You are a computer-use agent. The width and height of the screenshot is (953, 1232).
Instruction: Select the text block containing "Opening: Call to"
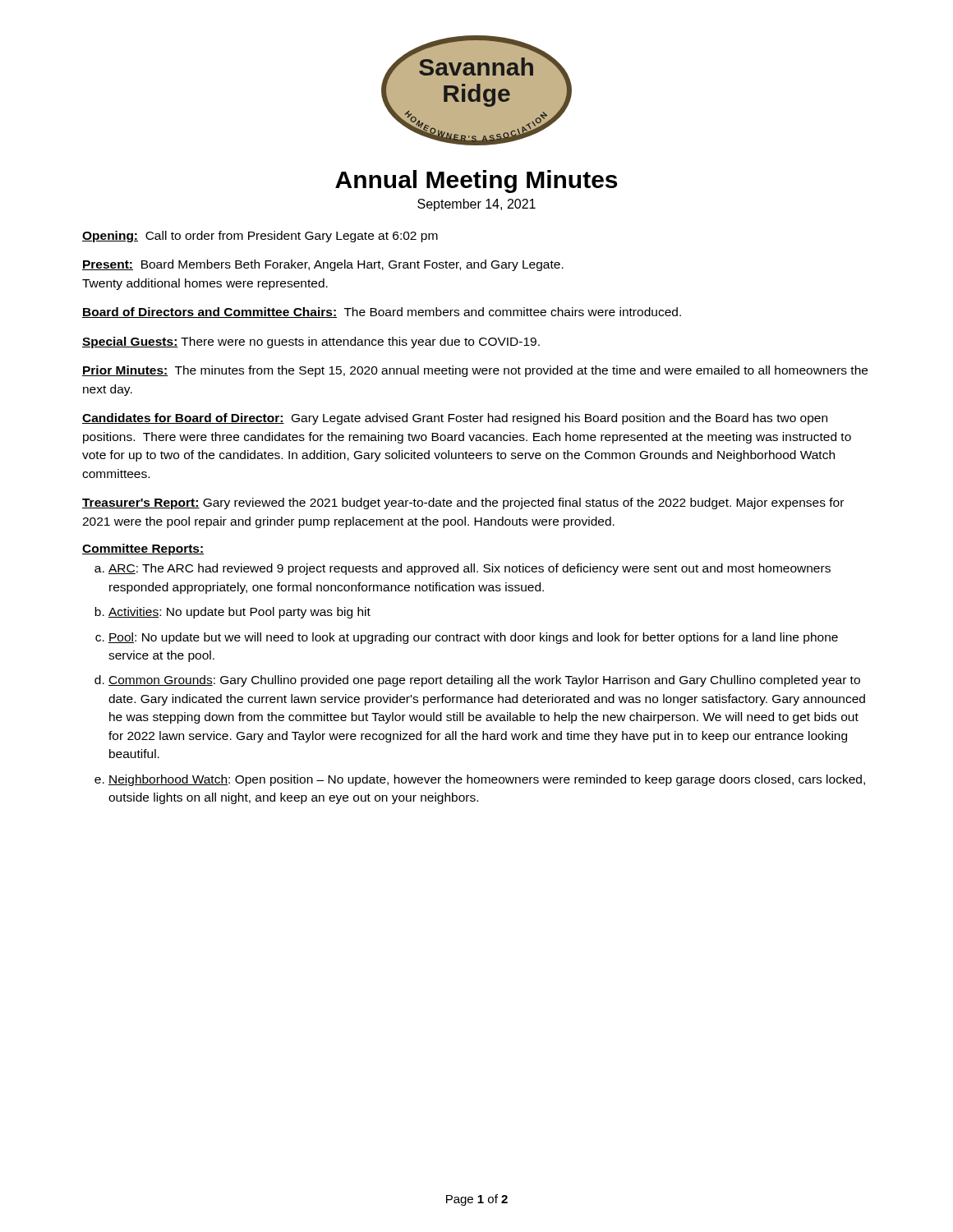[260, 237]
